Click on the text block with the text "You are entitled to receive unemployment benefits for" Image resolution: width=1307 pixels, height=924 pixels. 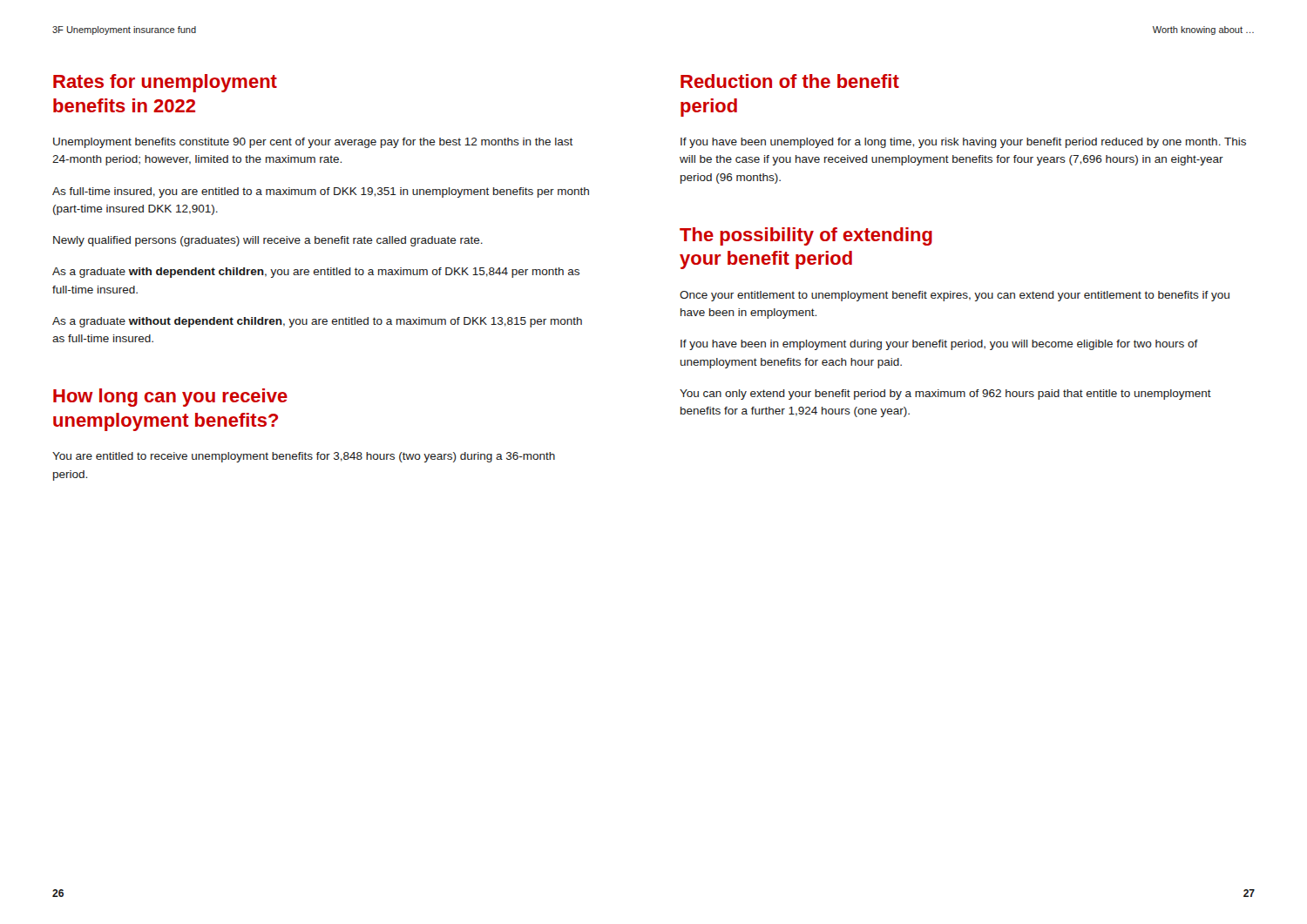point(304,465)
